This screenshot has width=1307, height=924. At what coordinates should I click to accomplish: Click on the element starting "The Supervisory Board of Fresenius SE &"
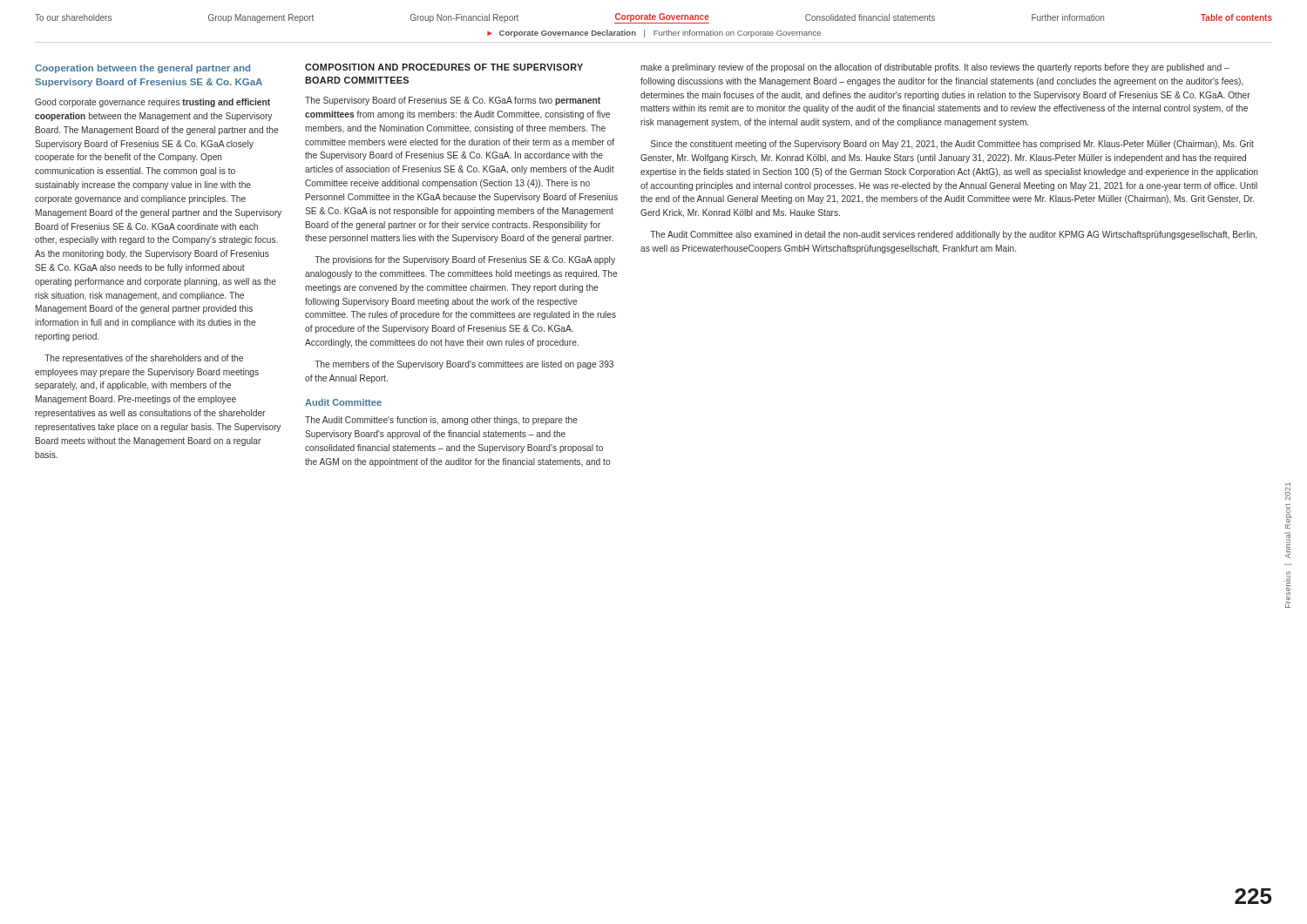click(x=461, y=170)
